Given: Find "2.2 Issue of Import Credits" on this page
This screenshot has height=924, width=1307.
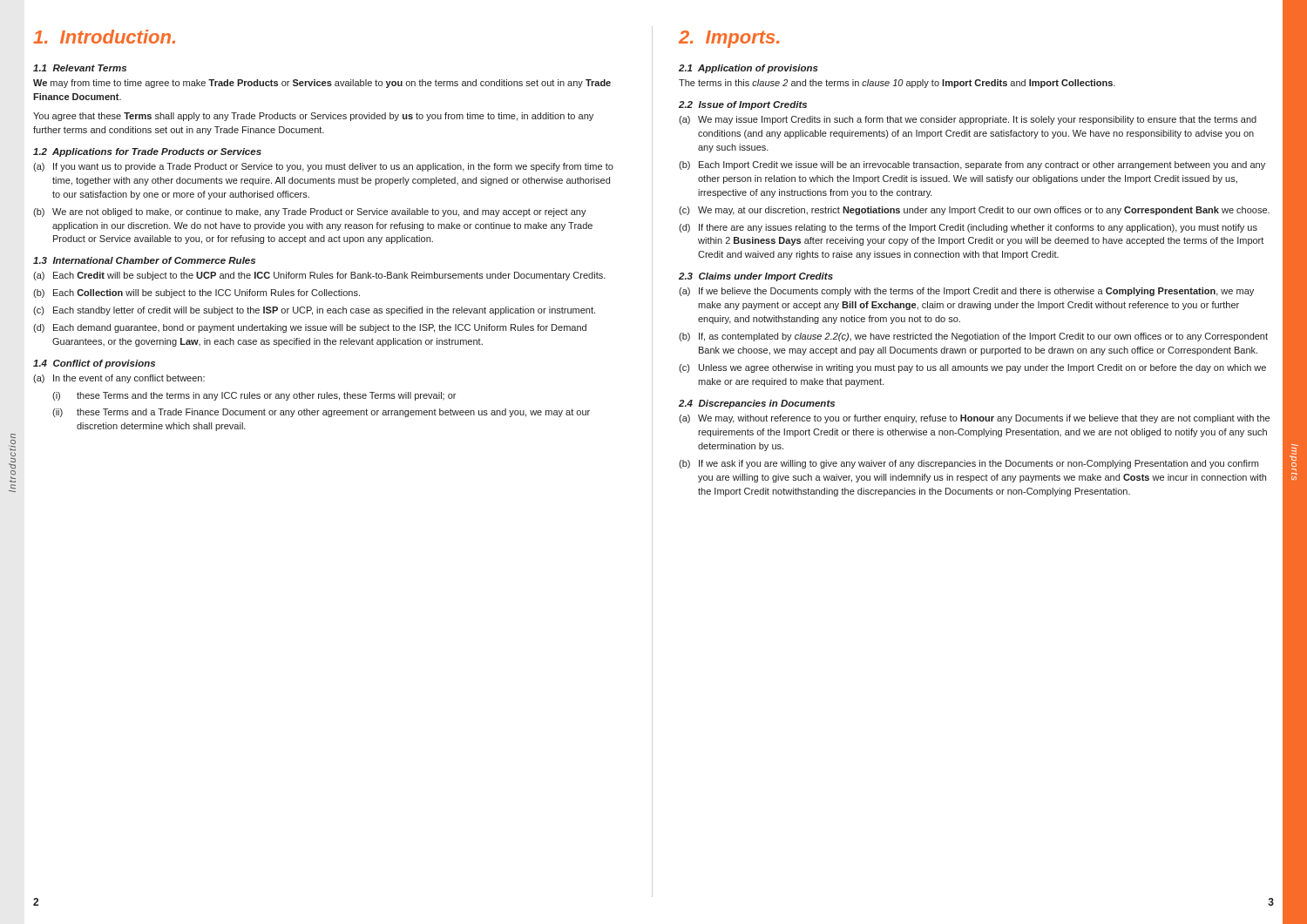Looking at the screenshot, I should pos(743,105).
